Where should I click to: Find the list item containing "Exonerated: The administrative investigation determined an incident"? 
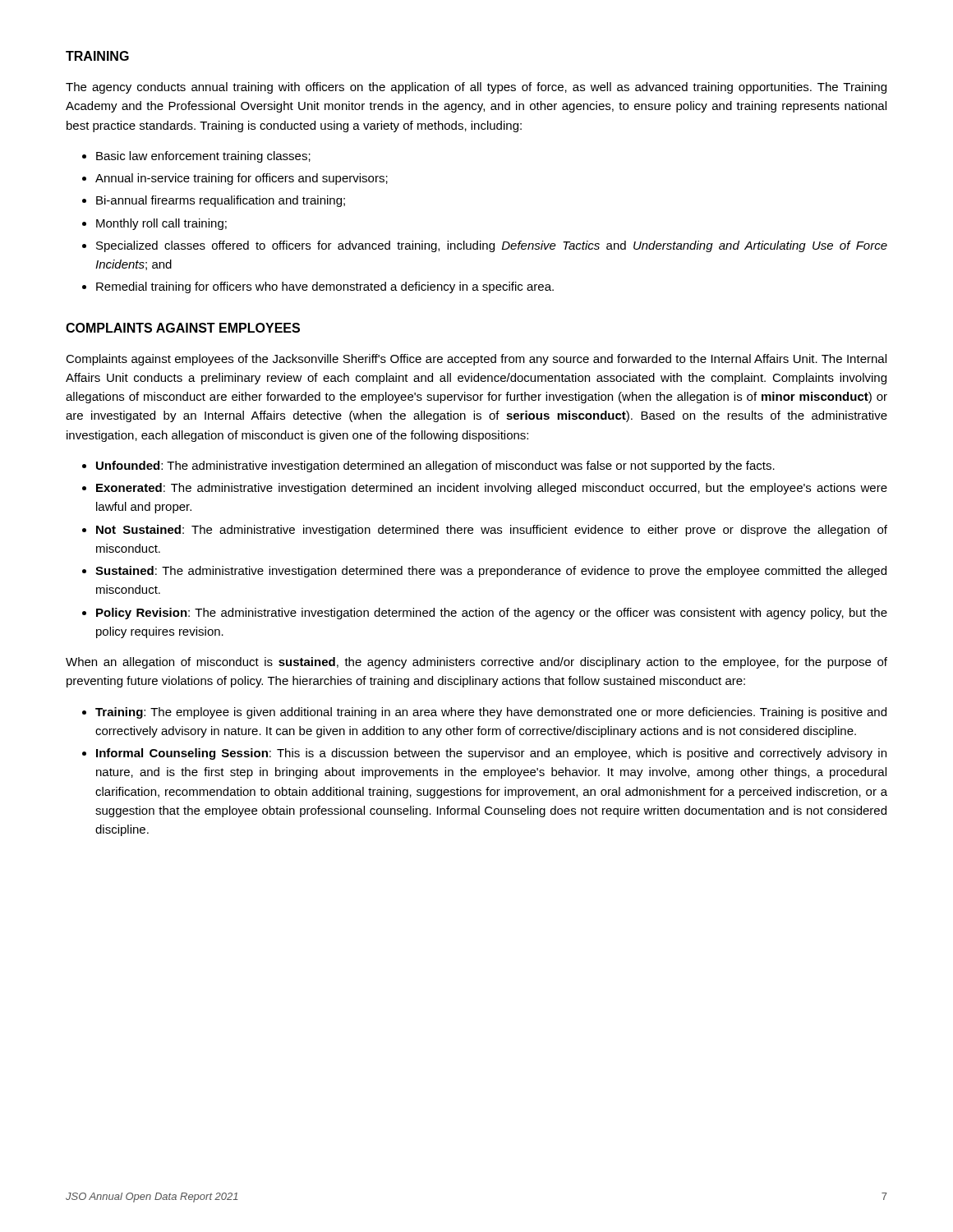(491, 497)
